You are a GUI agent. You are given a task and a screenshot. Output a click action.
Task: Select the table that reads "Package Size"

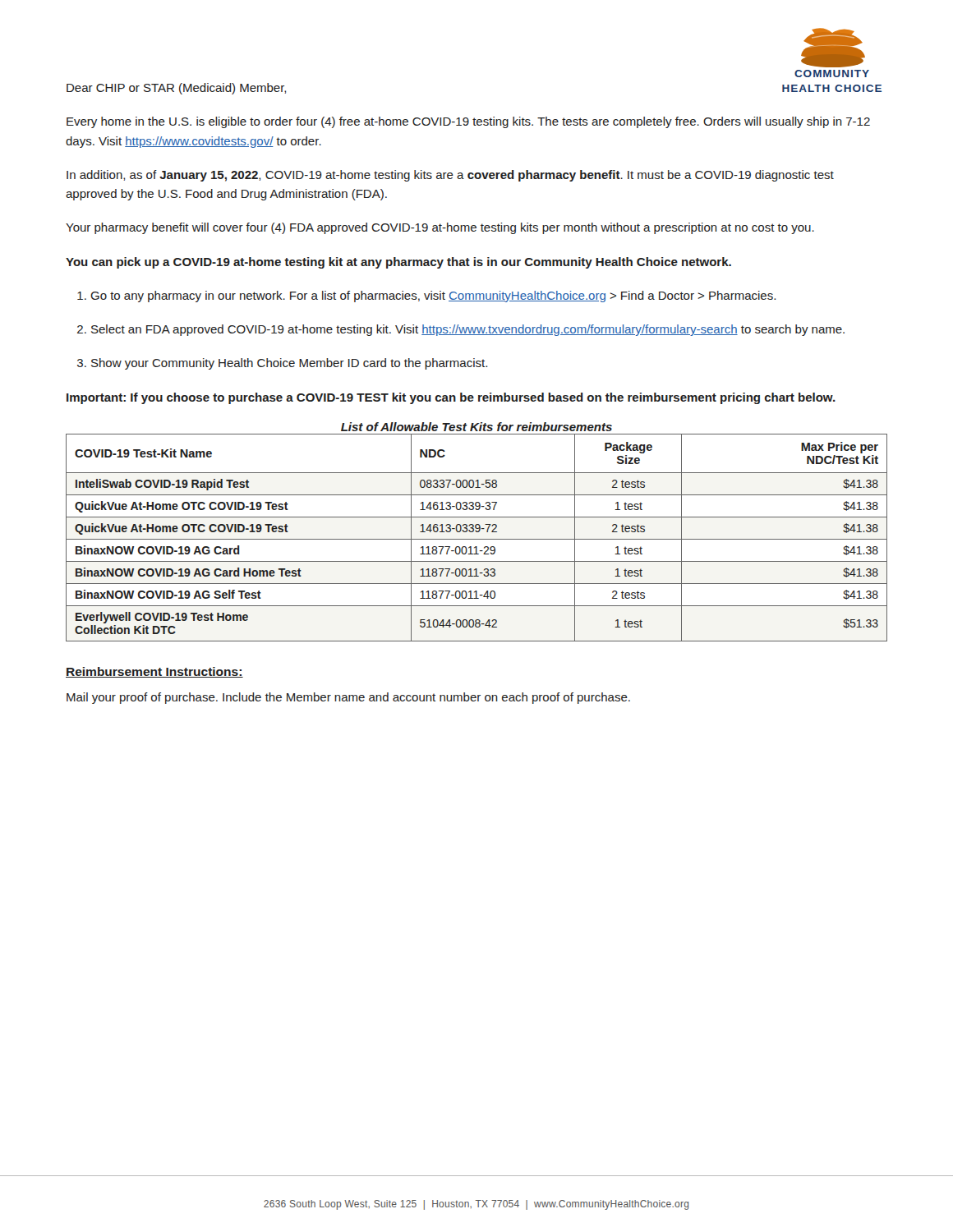(476, 537)
